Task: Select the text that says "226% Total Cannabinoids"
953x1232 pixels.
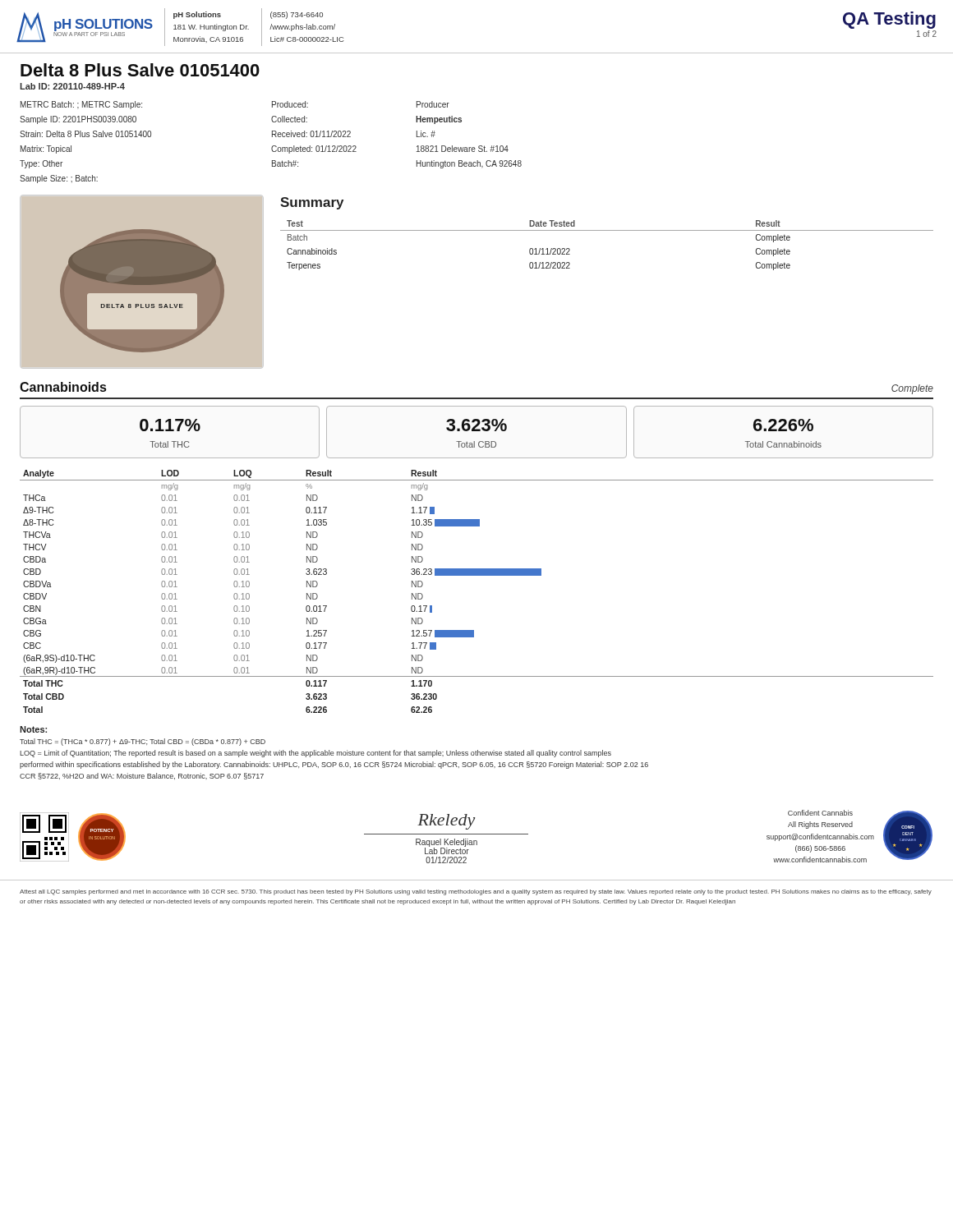Action: [783, 432]
